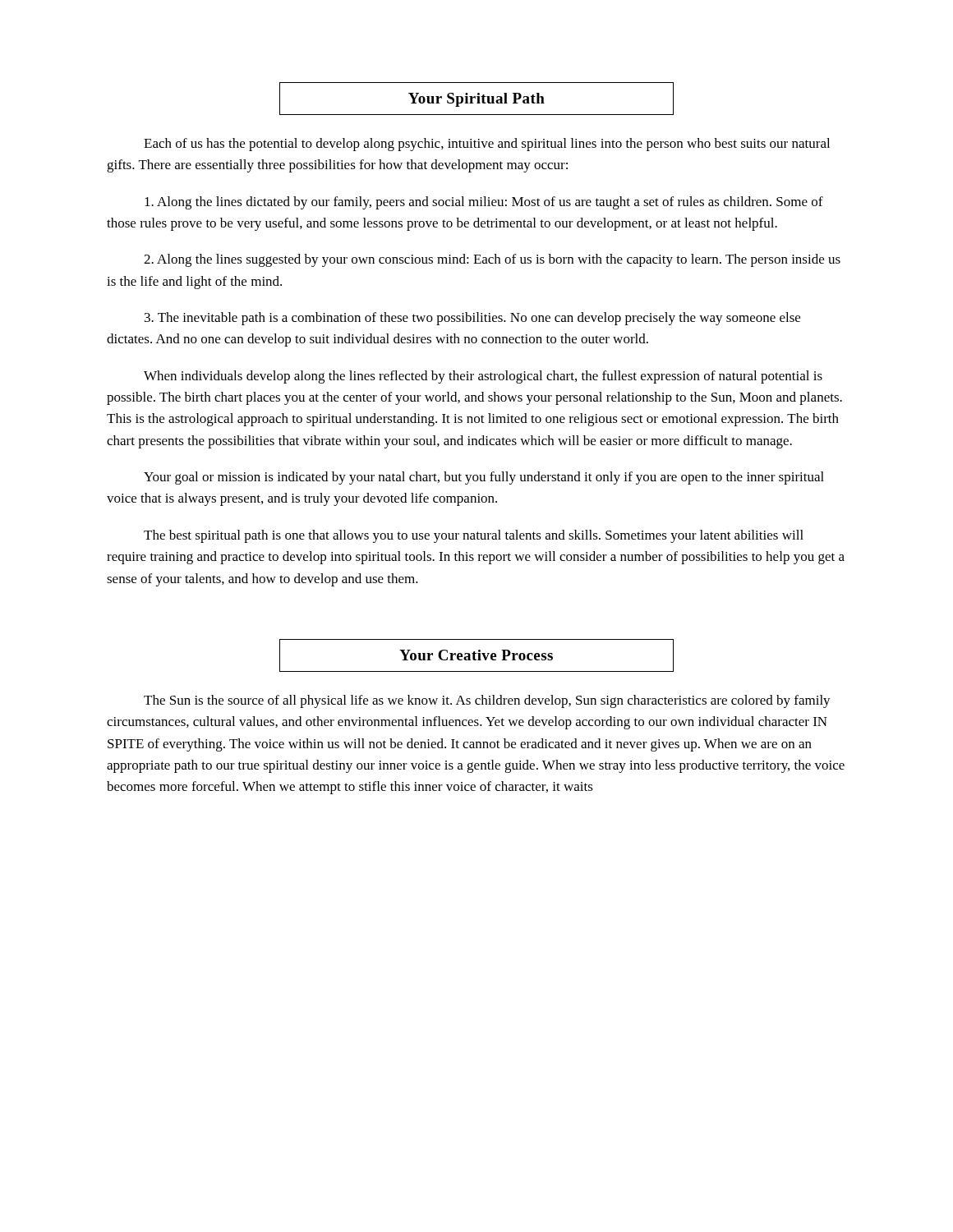Click on the text block that reads "Each of us"
953x1232 pixels.
[x=469, y=154]
